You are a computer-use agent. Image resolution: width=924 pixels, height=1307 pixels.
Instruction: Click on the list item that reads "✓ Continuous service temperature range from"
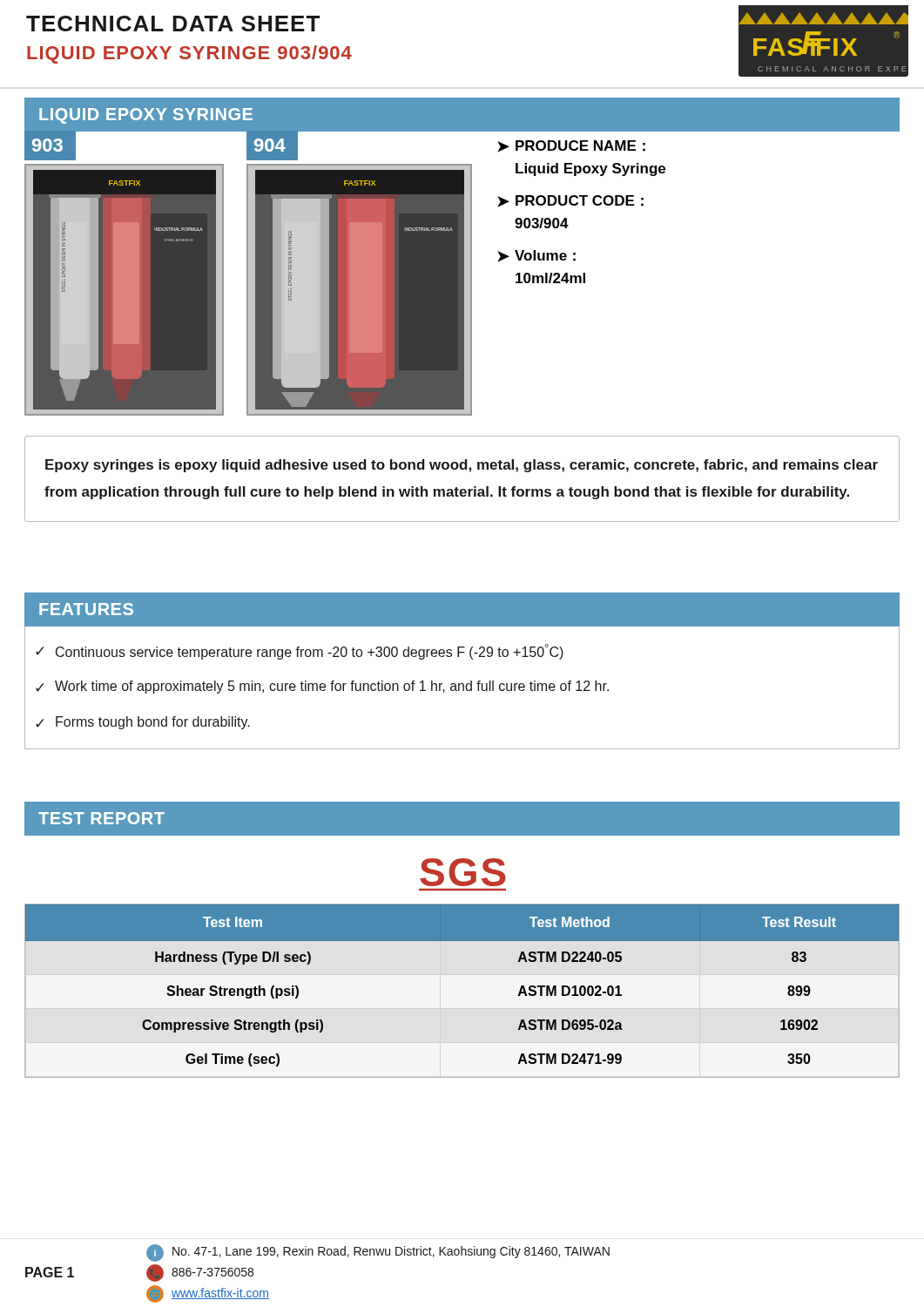pos(299,652)
